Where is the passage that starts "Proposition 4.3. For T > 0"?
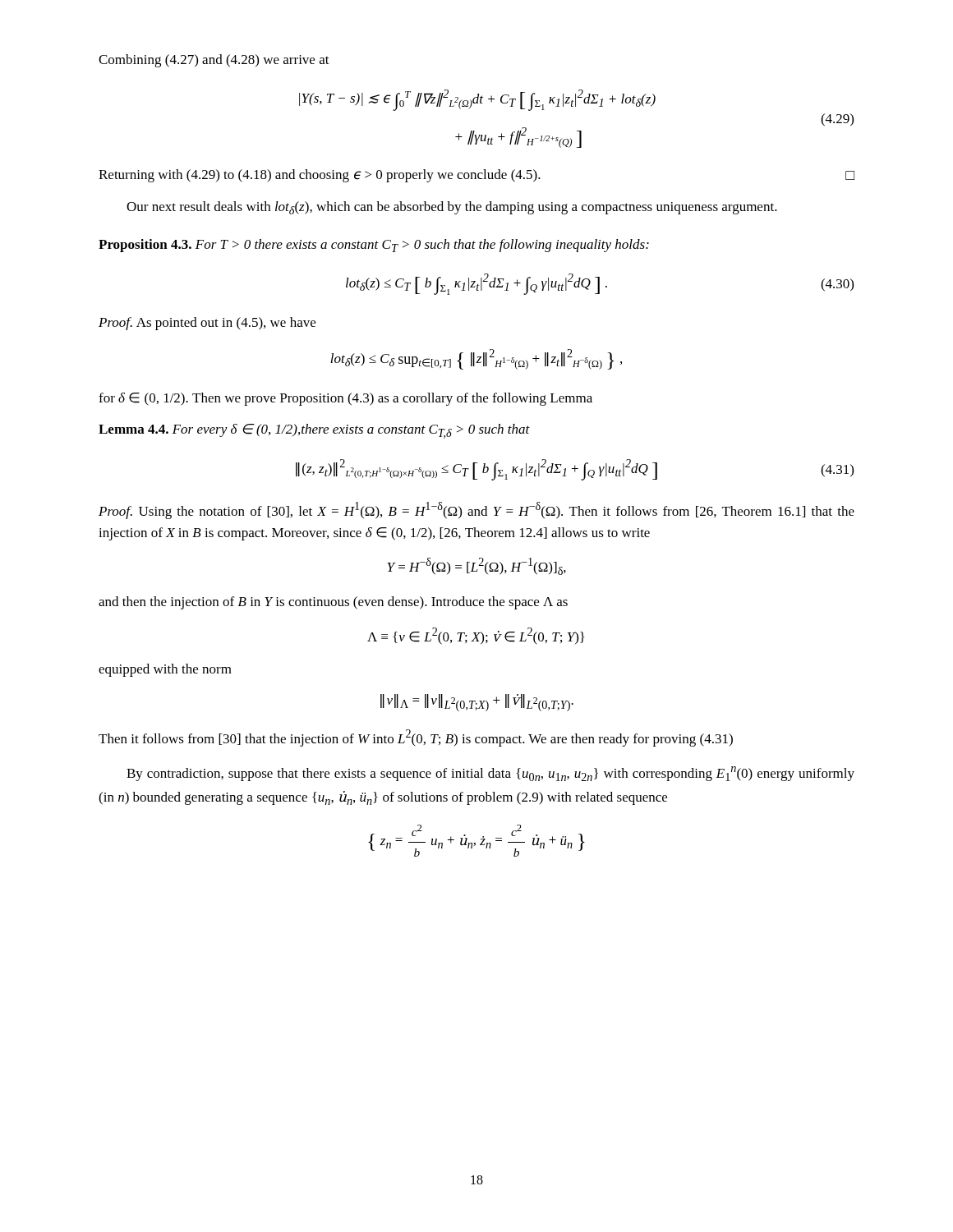 (x=476, y=246)
